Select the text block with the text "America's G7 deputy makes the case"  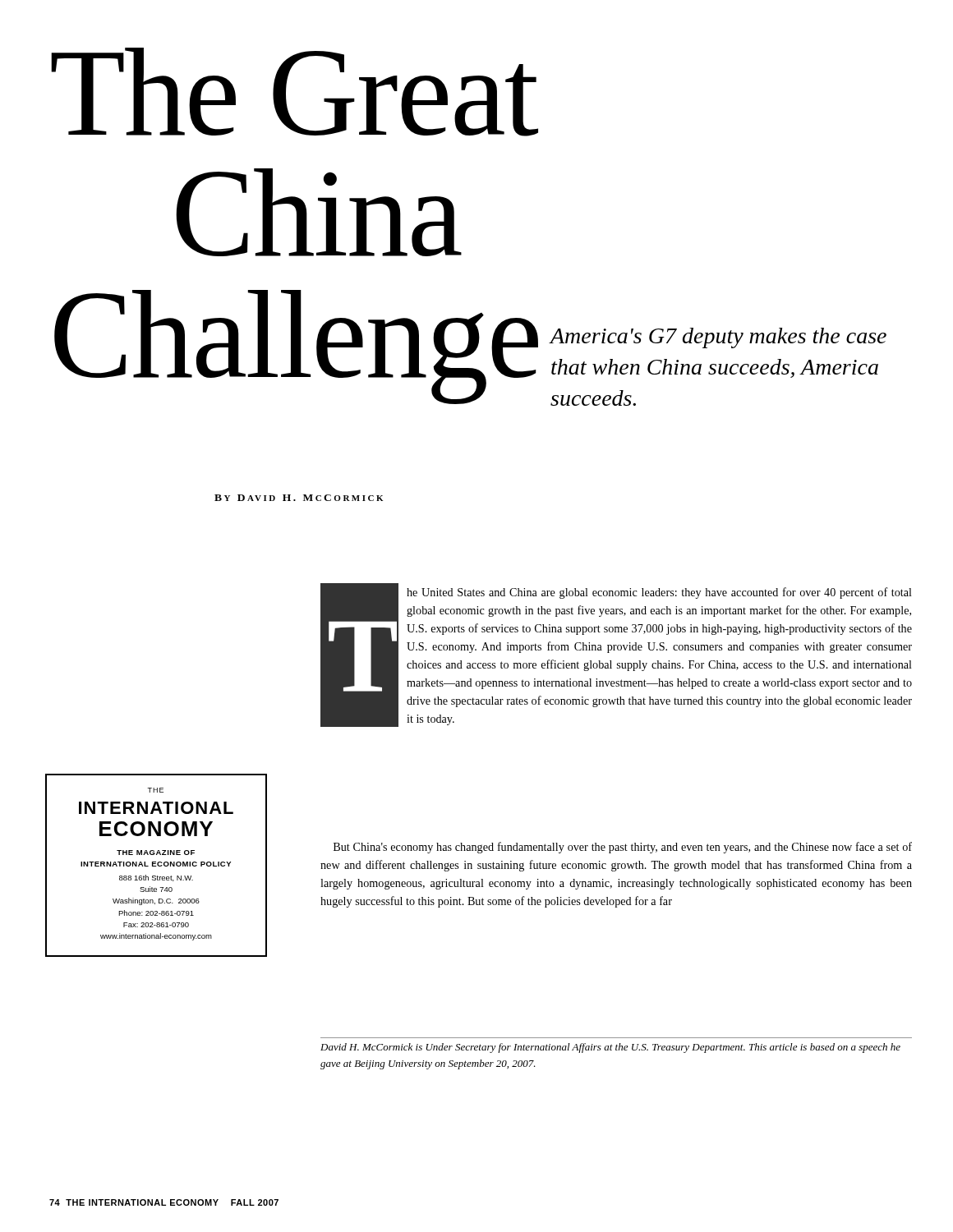(719, 367)
